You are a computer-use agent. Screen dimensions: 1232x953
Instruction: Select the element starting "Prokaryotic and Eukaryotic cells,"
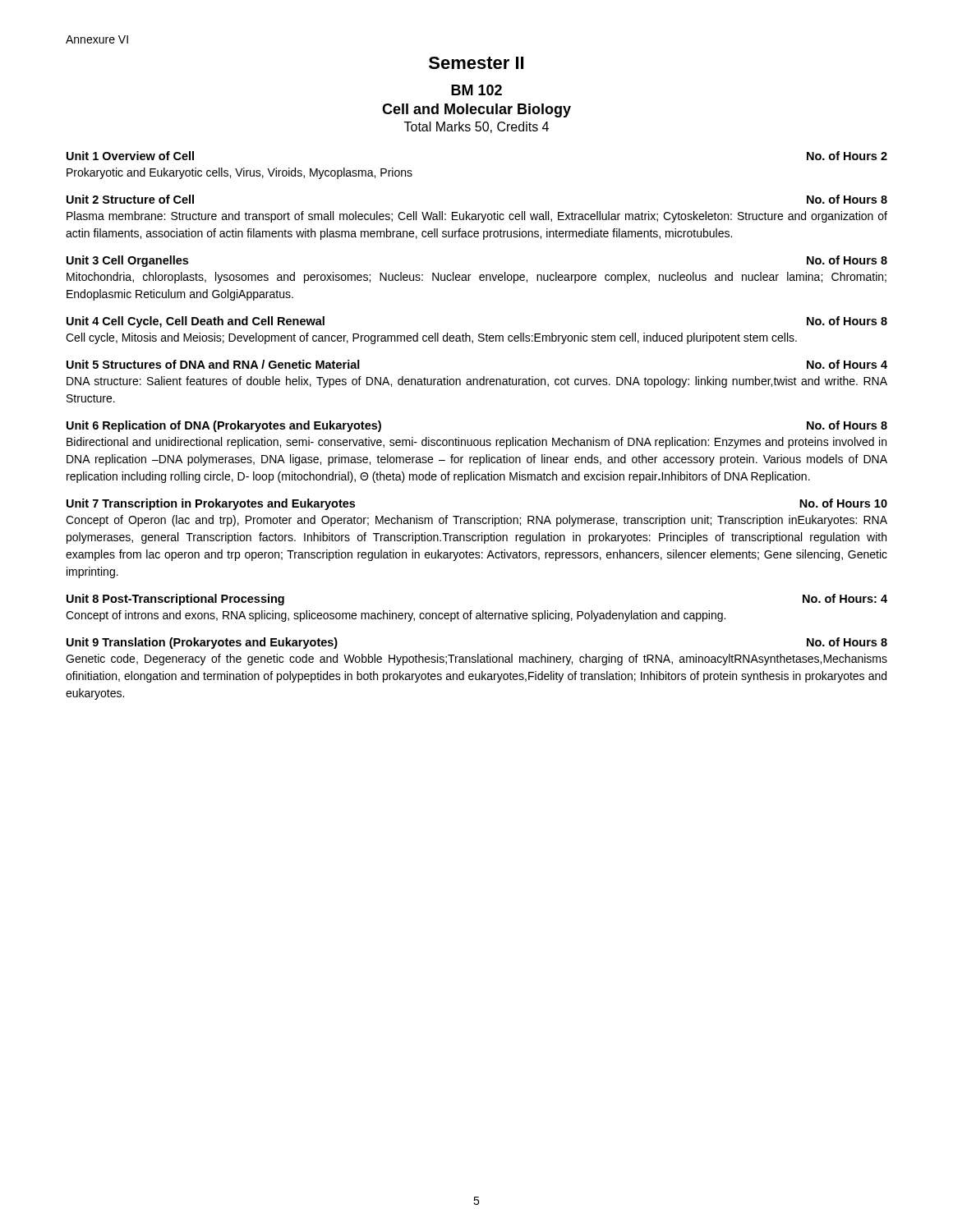click(x=239, y=172)
